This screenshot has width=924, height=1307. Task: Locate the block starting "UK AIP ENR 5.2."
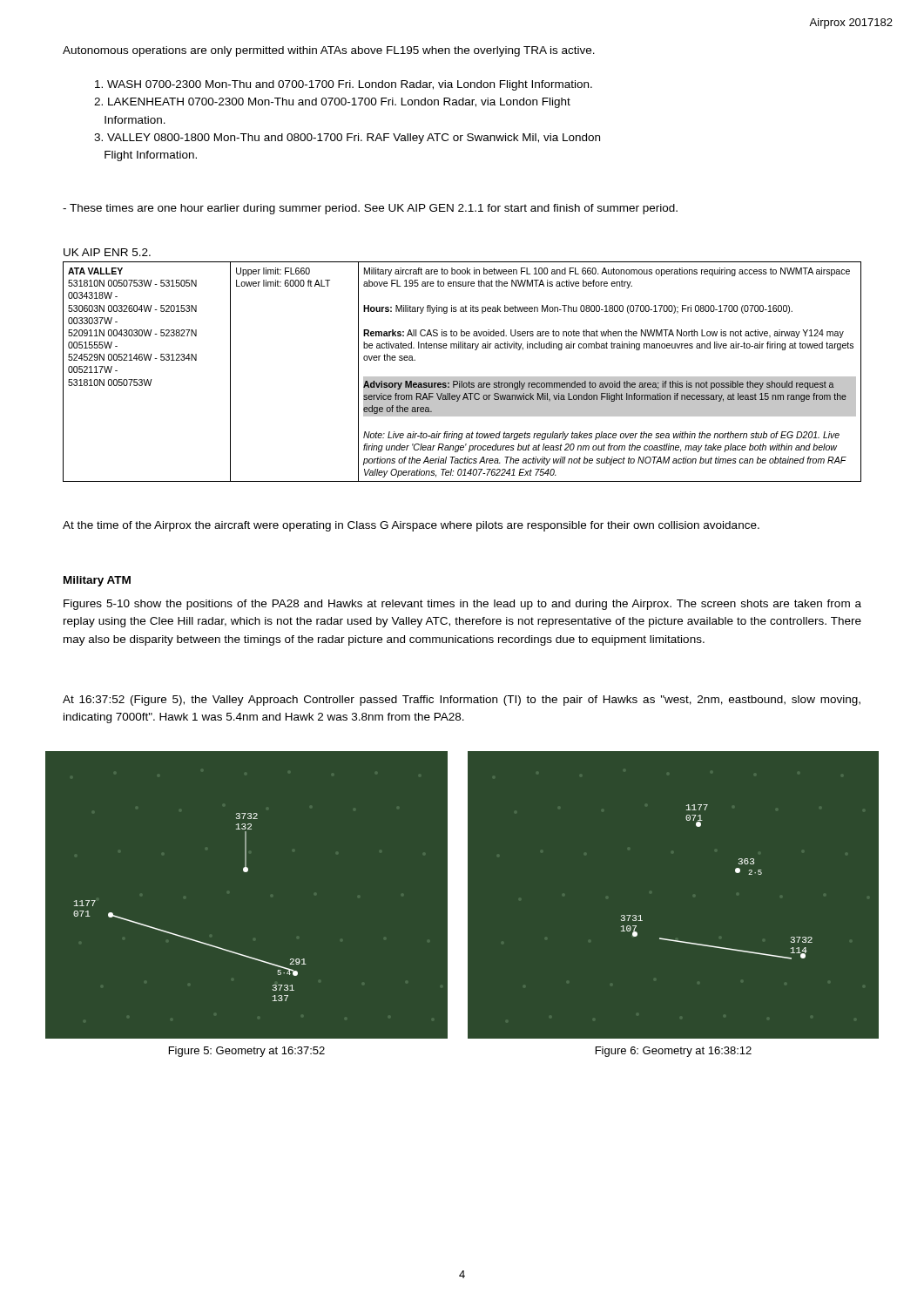[x=107, y=252]
